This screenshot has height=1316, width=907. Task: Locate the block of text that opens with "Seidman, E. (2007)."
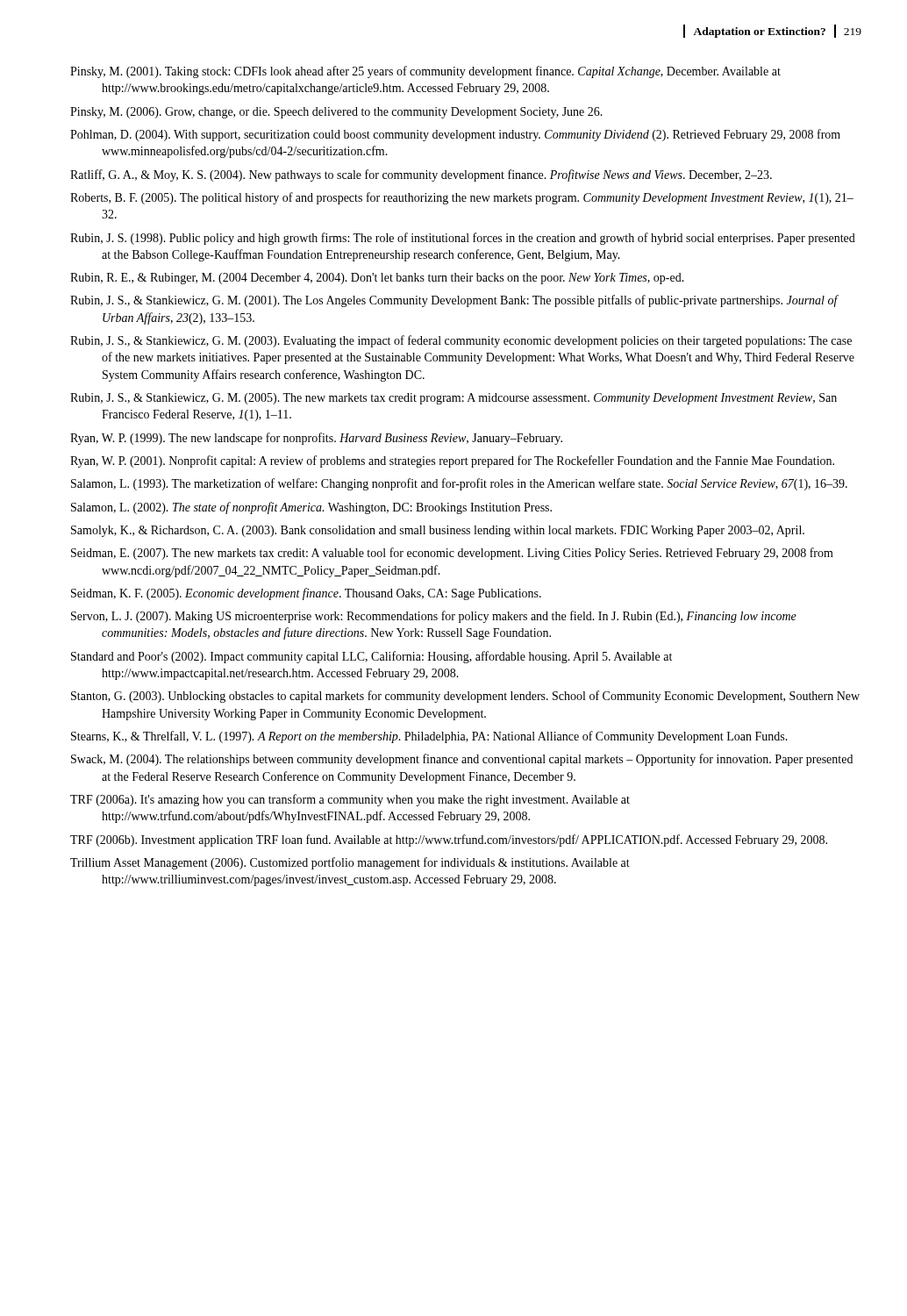point(452,562)
